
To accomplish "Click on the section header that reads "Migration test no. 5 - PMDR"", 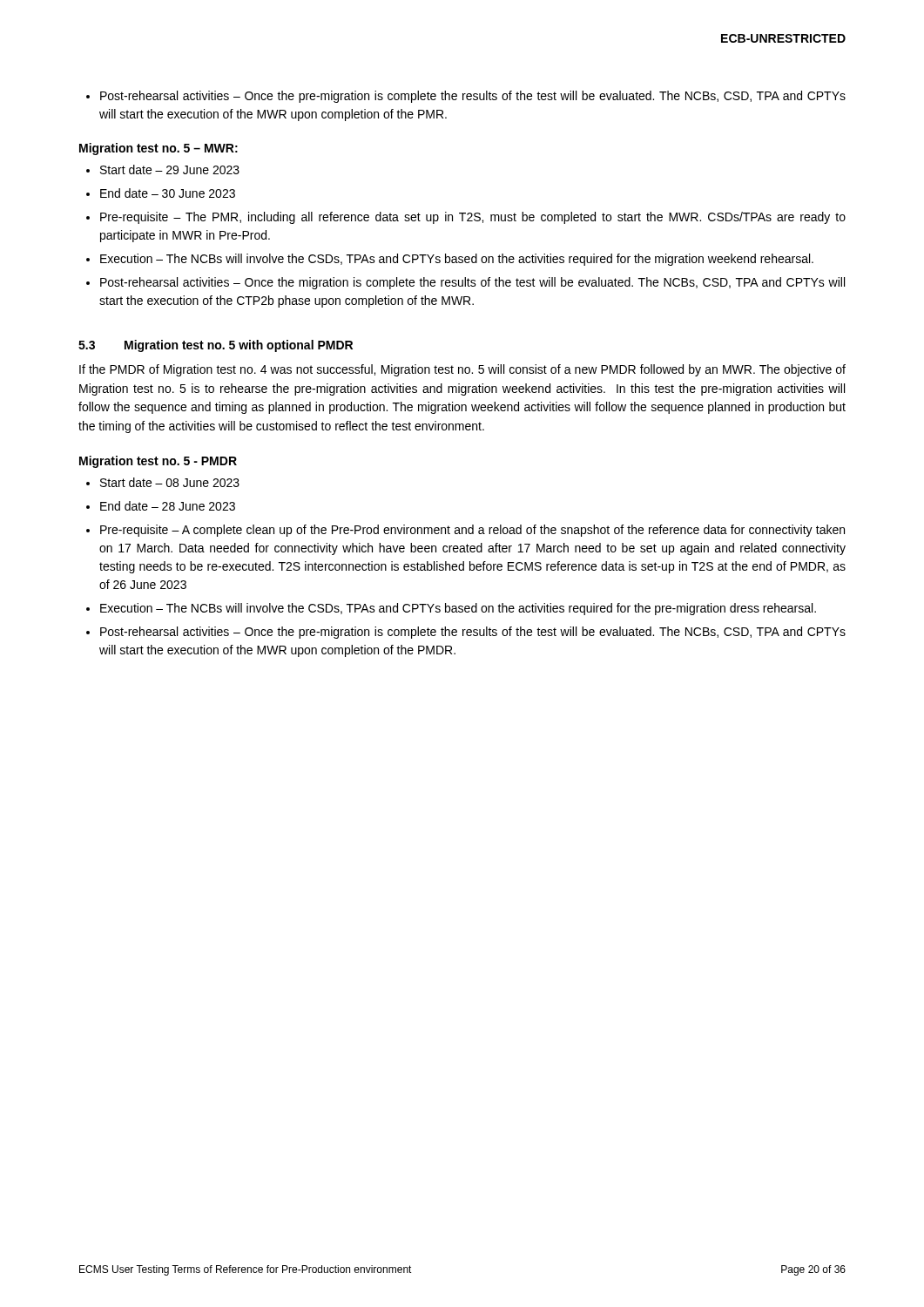I will pos(158,461).
